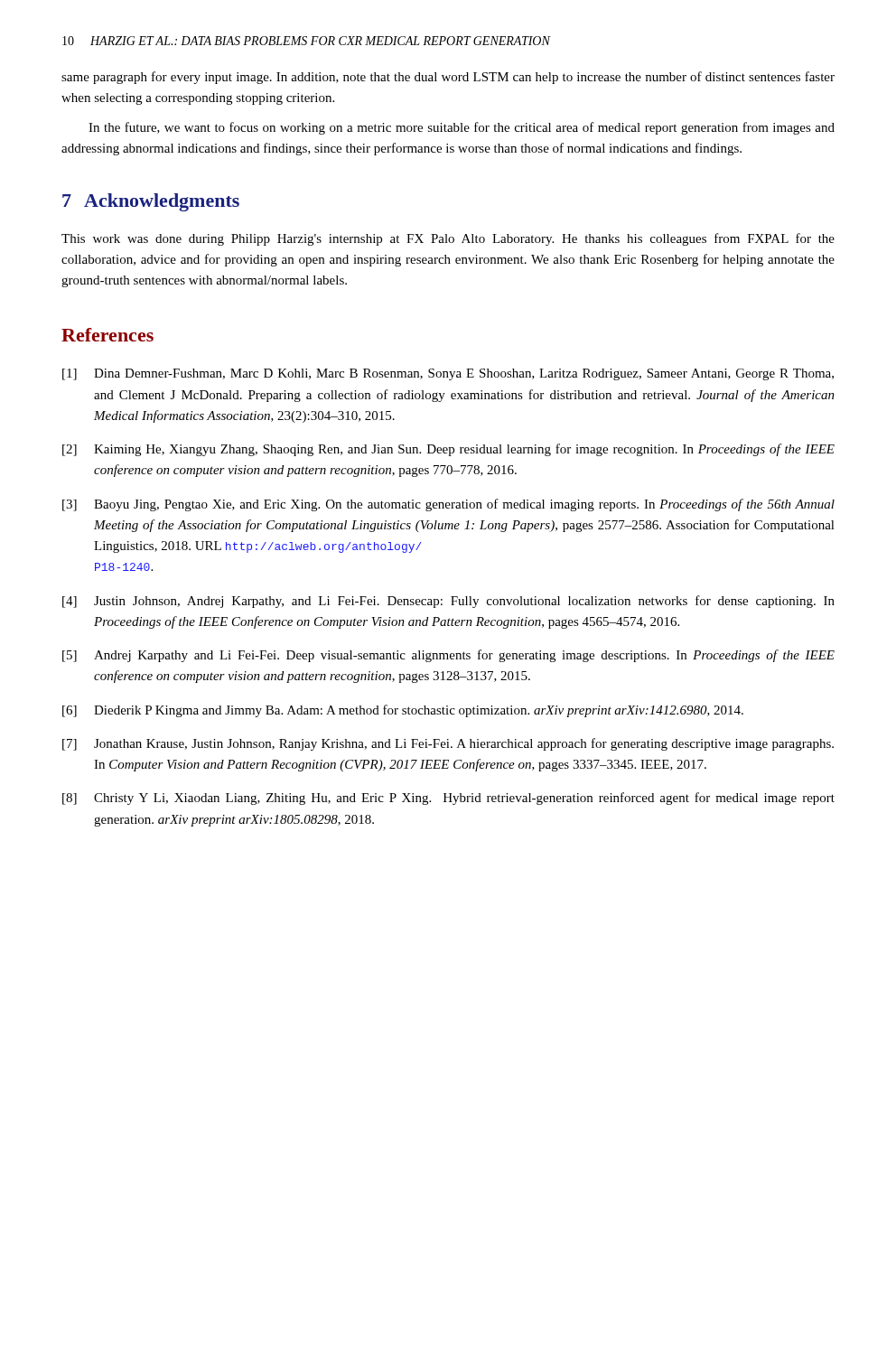Image resolution: width=896 pixels, height=1355 pixels.
Task: Locate the block starting "[3] Baoyu Jing, Pengtao Xie, and Eric Xing."
Action: (448, 536)
